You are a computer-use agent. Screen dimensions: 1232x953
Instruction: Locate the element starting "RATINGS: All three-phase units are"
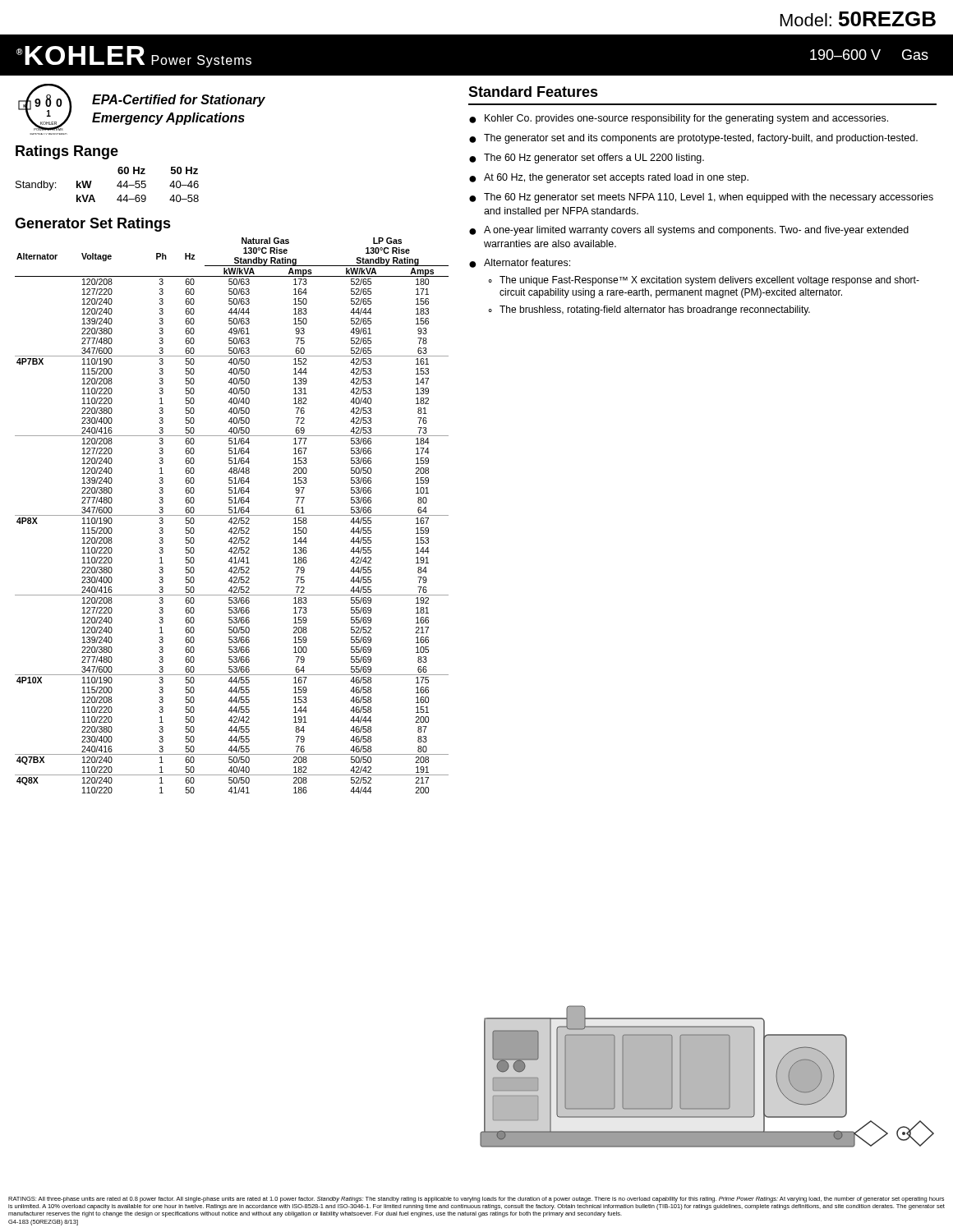click(x=476, y=1210)
